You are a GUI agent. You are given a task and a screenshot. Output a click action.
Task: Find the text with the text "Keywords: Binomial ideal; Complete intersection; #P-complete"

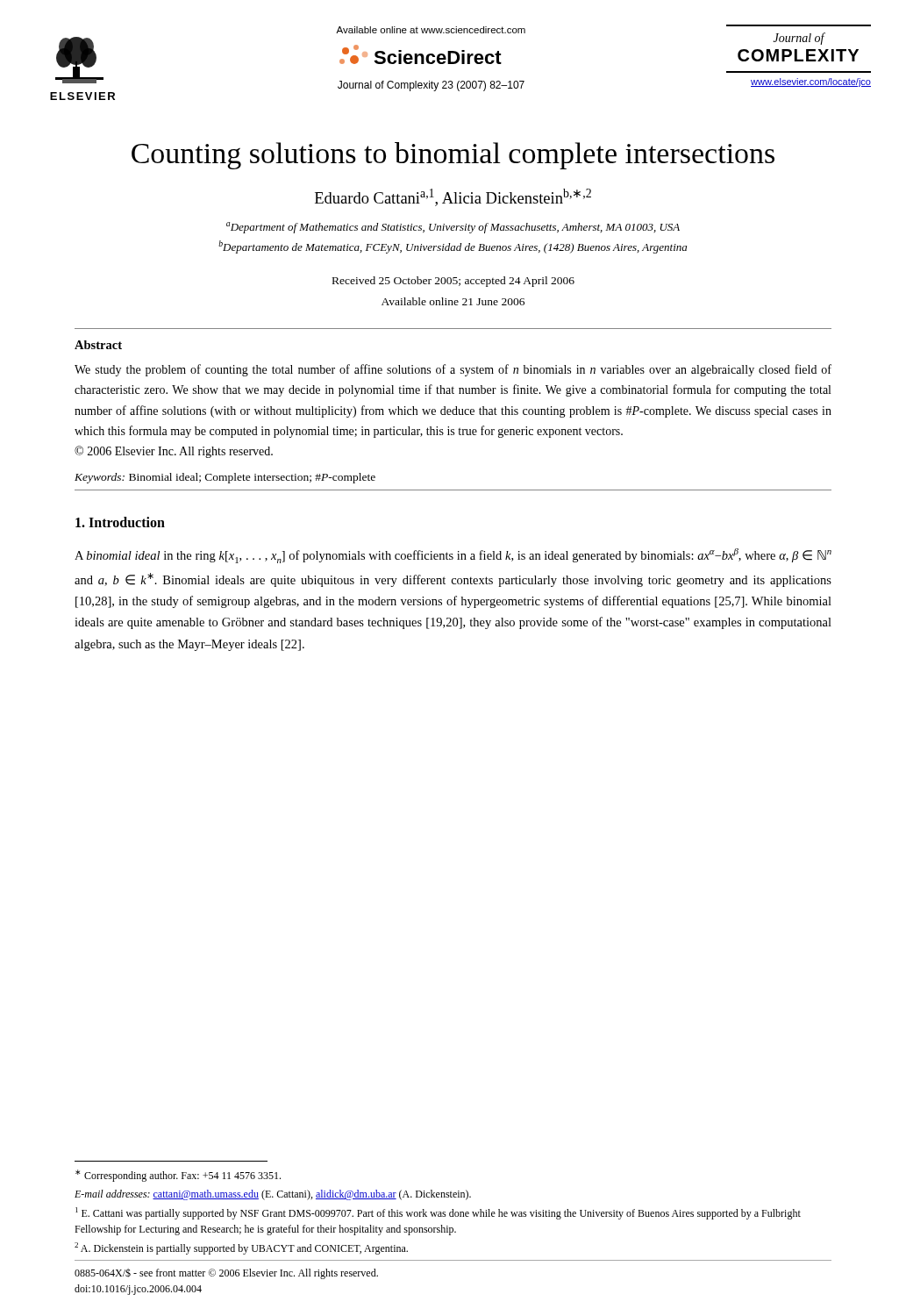pos(225,477)
